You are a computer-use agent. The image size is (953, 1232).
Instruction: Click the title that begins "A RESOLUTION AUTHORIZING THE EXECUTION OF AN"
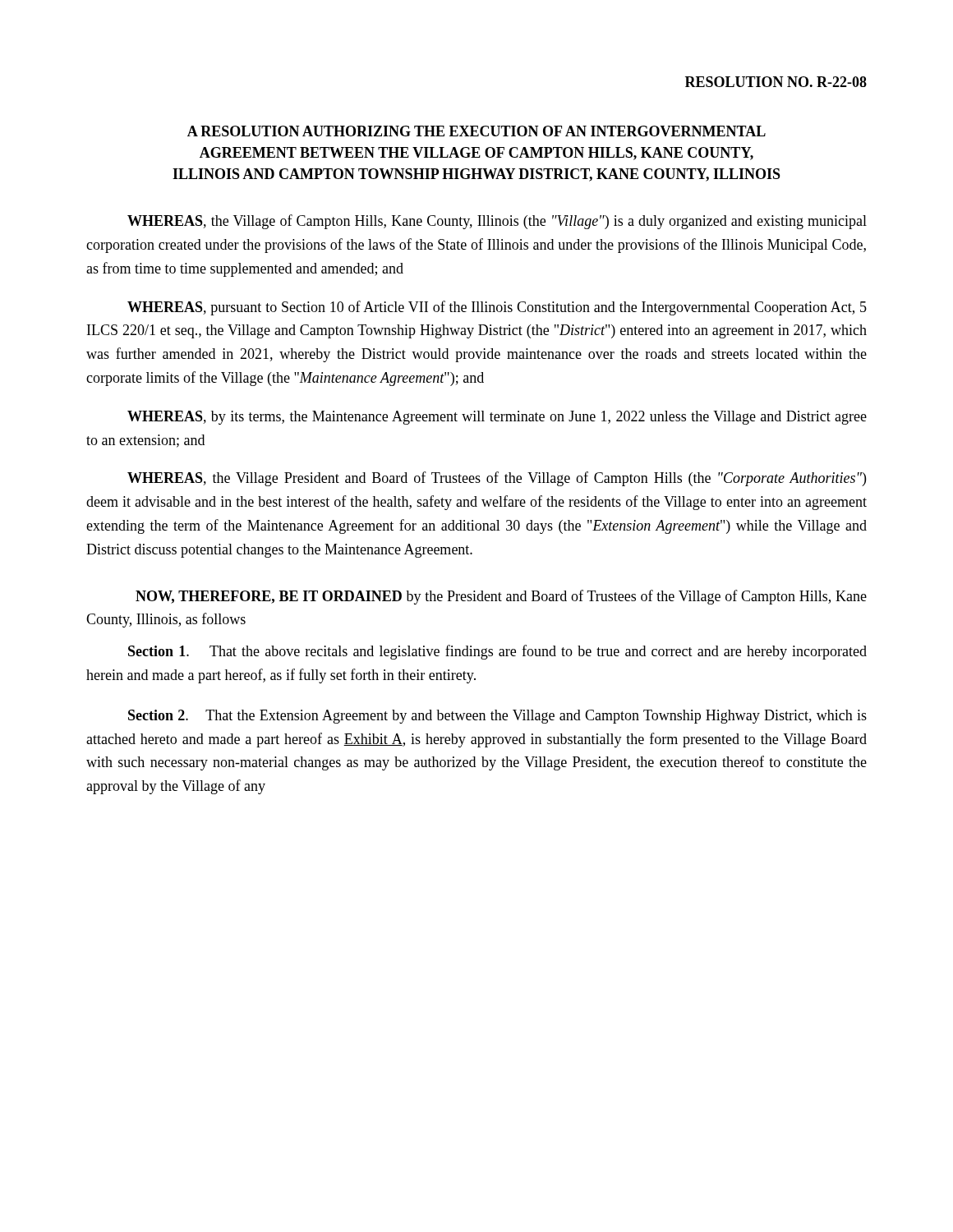pyautogui.click(x=476, y=153)
